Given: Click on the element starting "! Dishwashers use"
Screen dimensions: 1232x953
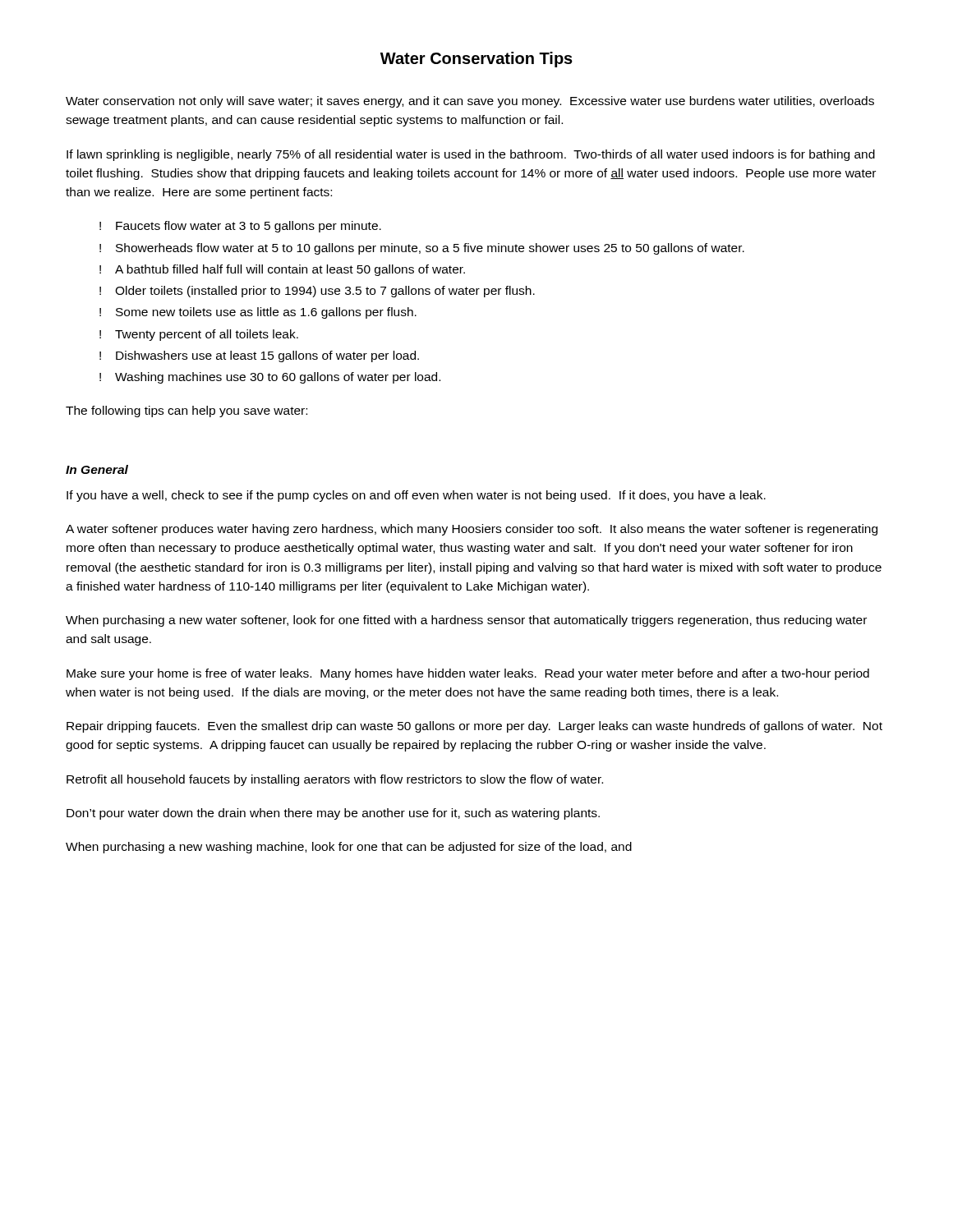Looking at the screenshot, I should click(259, 356).
